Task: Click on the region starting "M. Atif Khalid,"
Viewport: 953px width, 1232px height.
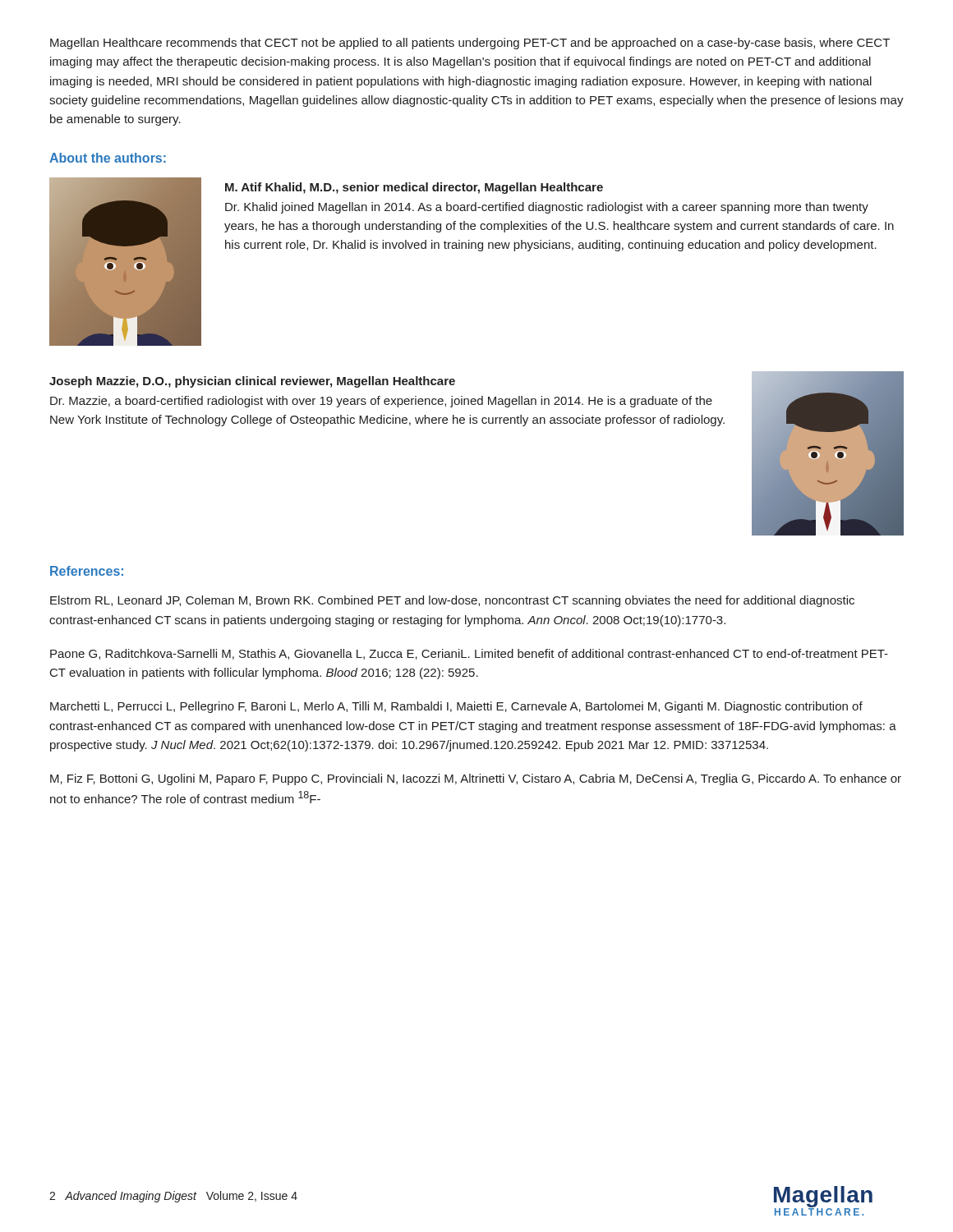Action: pyautogui.click(x=559, y=216)
